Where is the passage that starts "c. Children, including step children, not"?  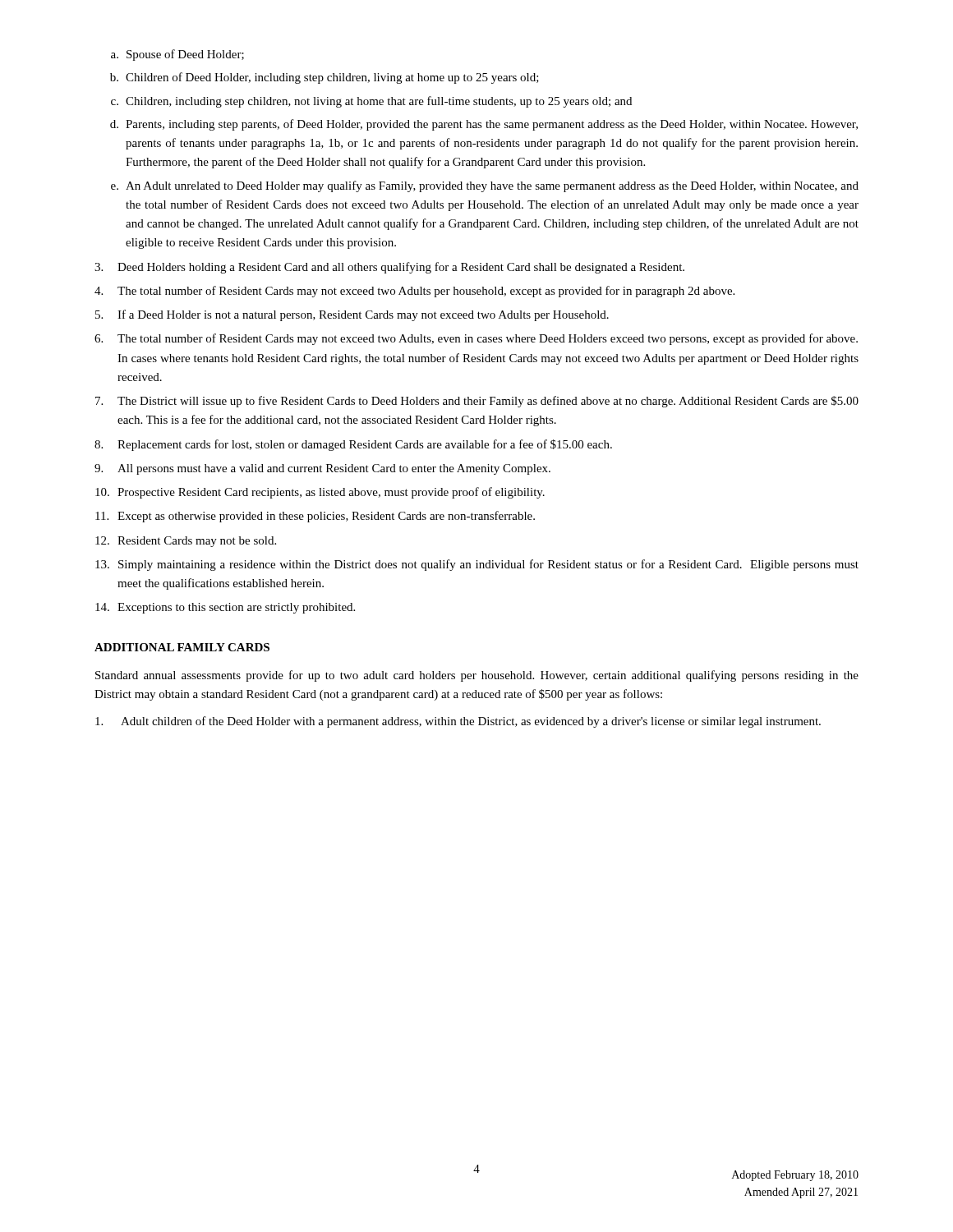[476, 101]
